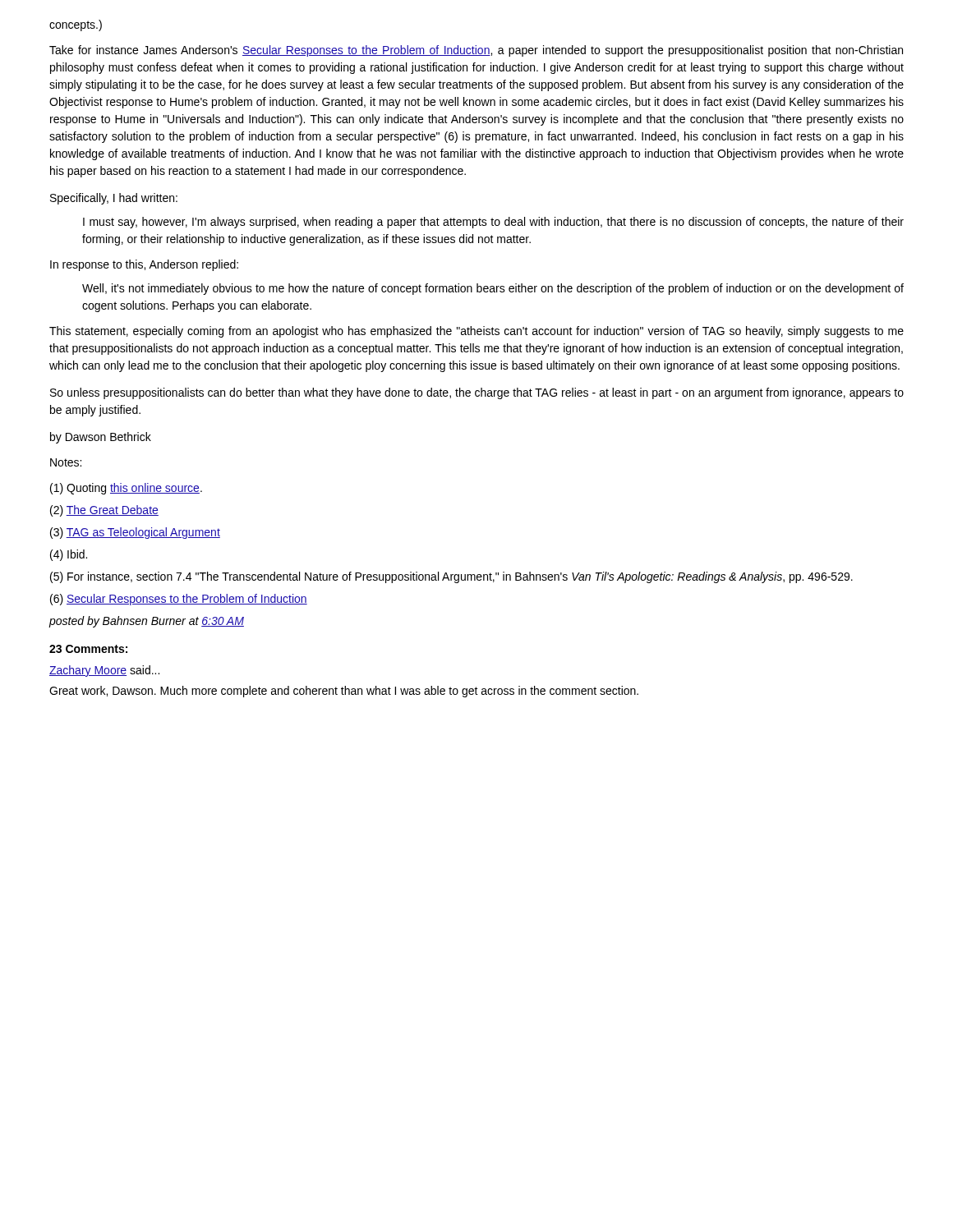Find the section header with the text "23 Comments:"

89,649
